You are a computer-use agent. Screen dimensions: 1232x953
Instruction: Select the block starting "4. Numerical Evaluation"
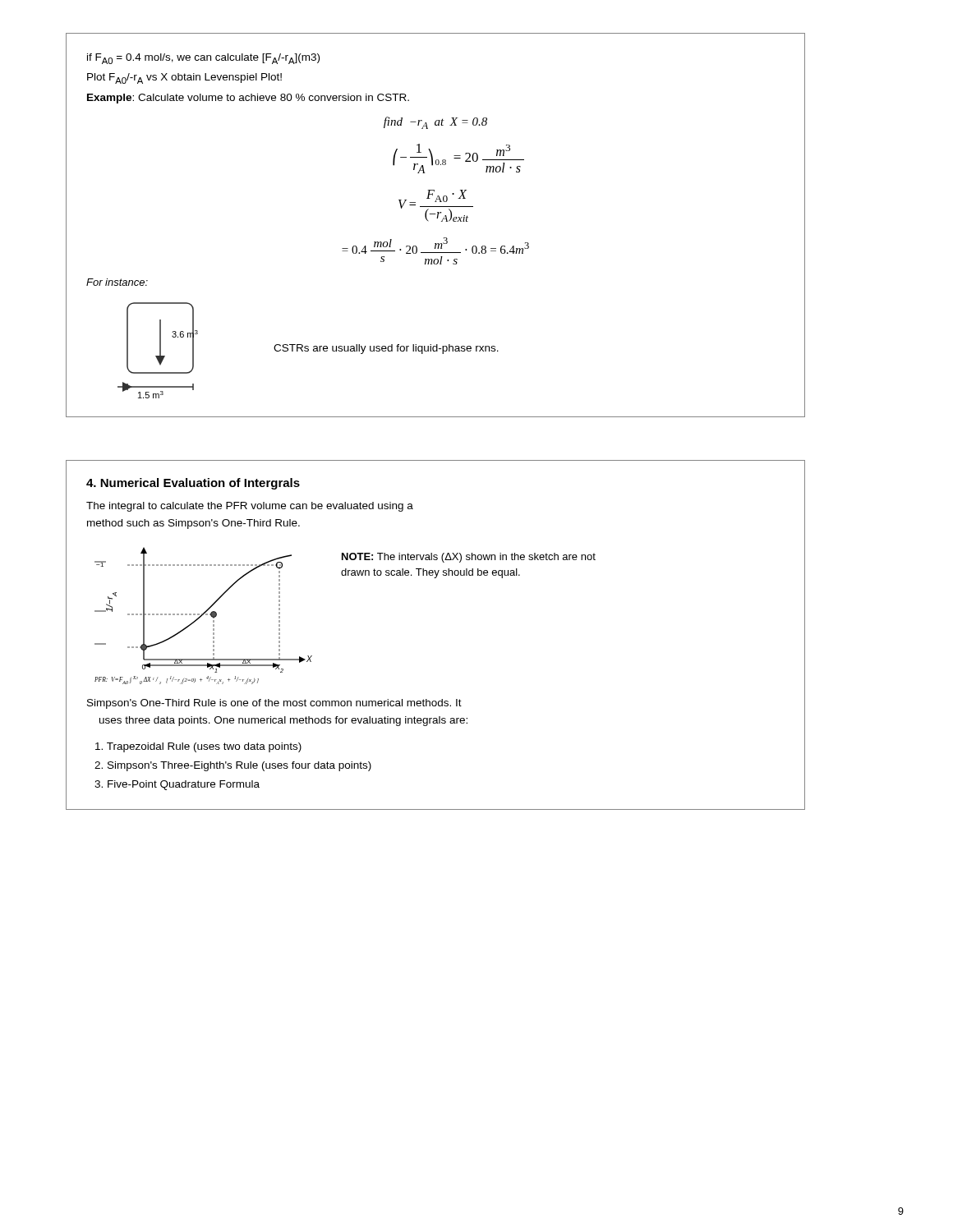click(193, 483)
